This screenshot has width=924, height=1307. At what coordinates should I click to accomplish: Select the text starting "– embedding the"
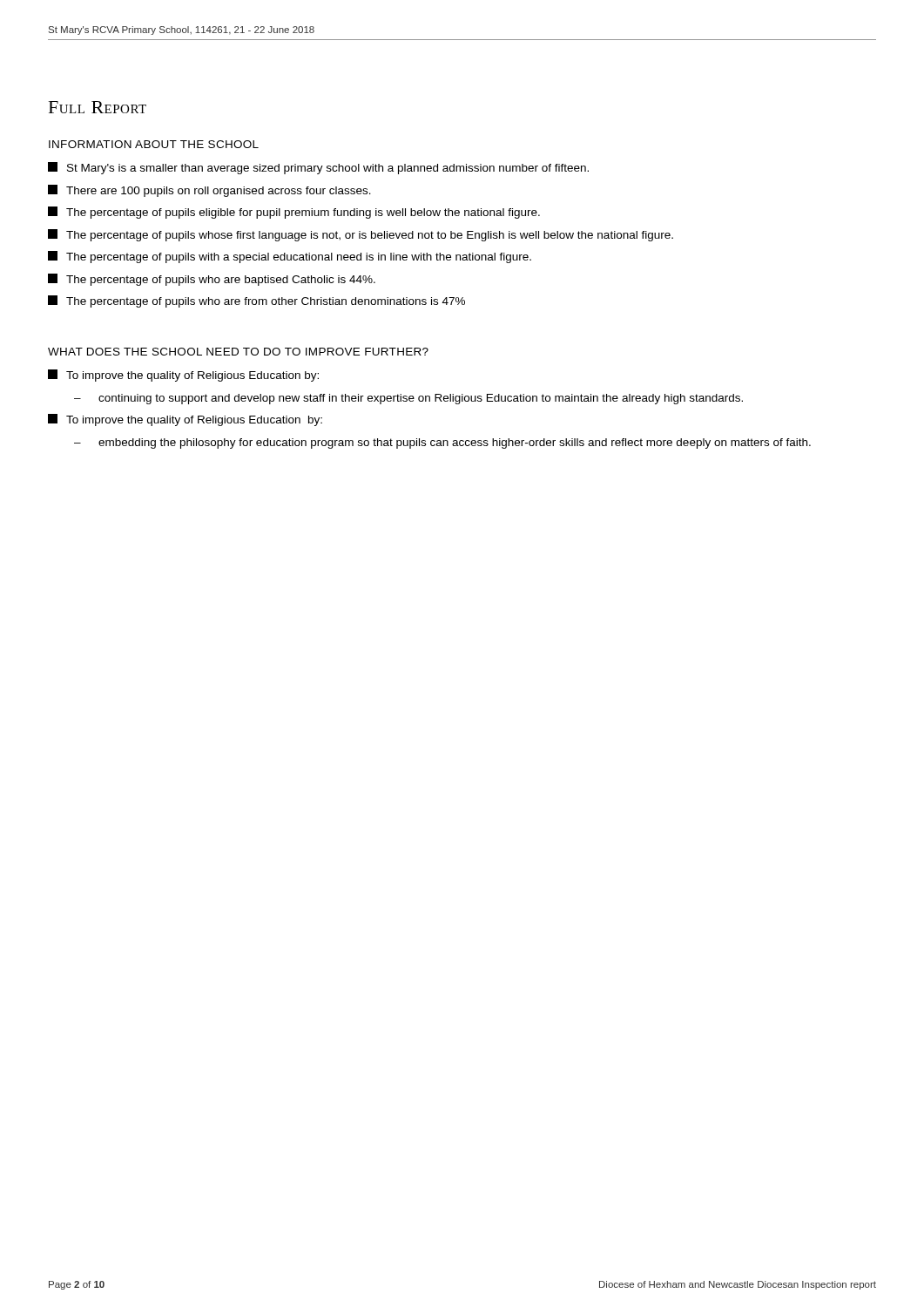coord(475,442)
